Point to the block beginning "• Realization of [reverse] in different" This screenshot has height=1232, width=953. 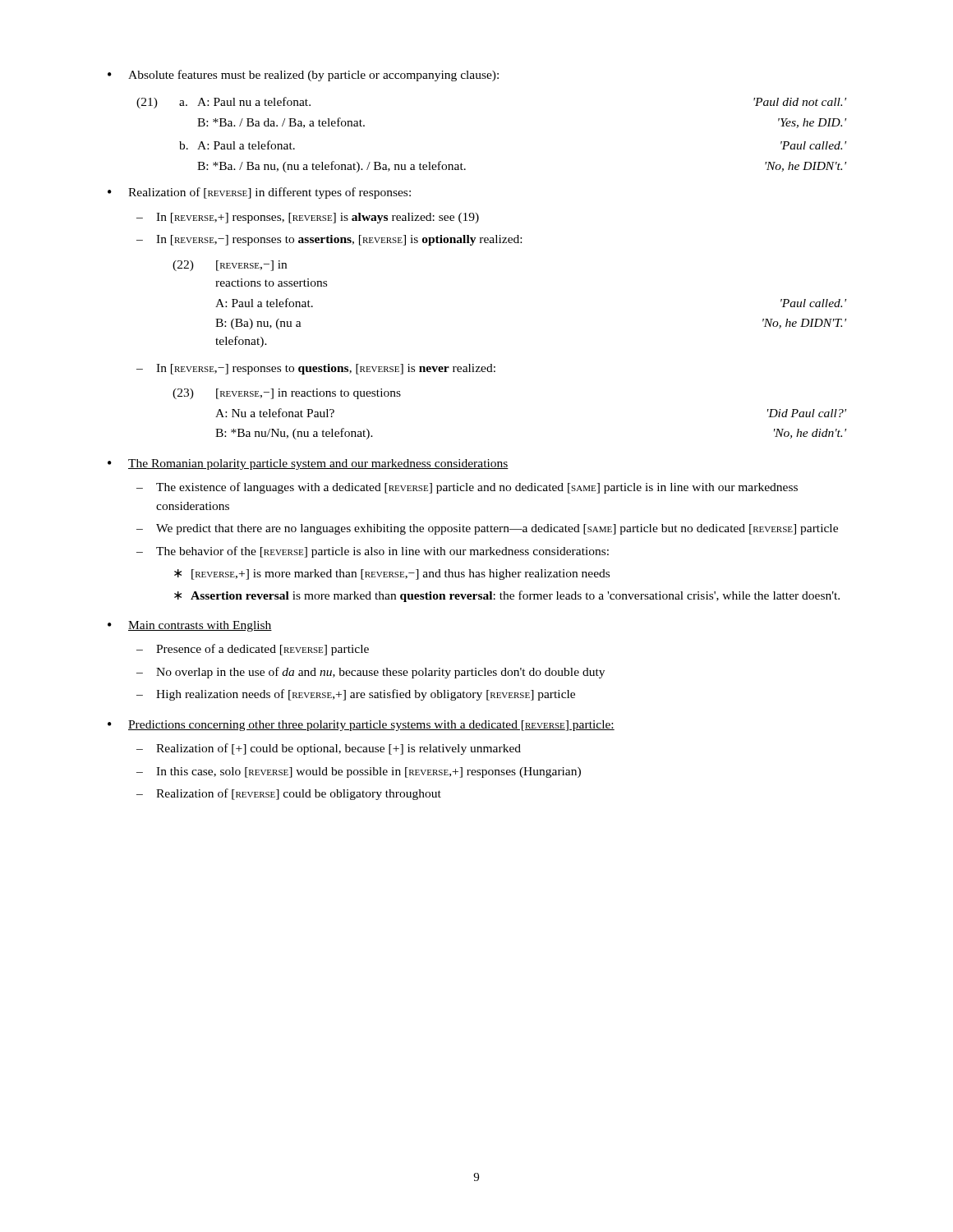259,193
